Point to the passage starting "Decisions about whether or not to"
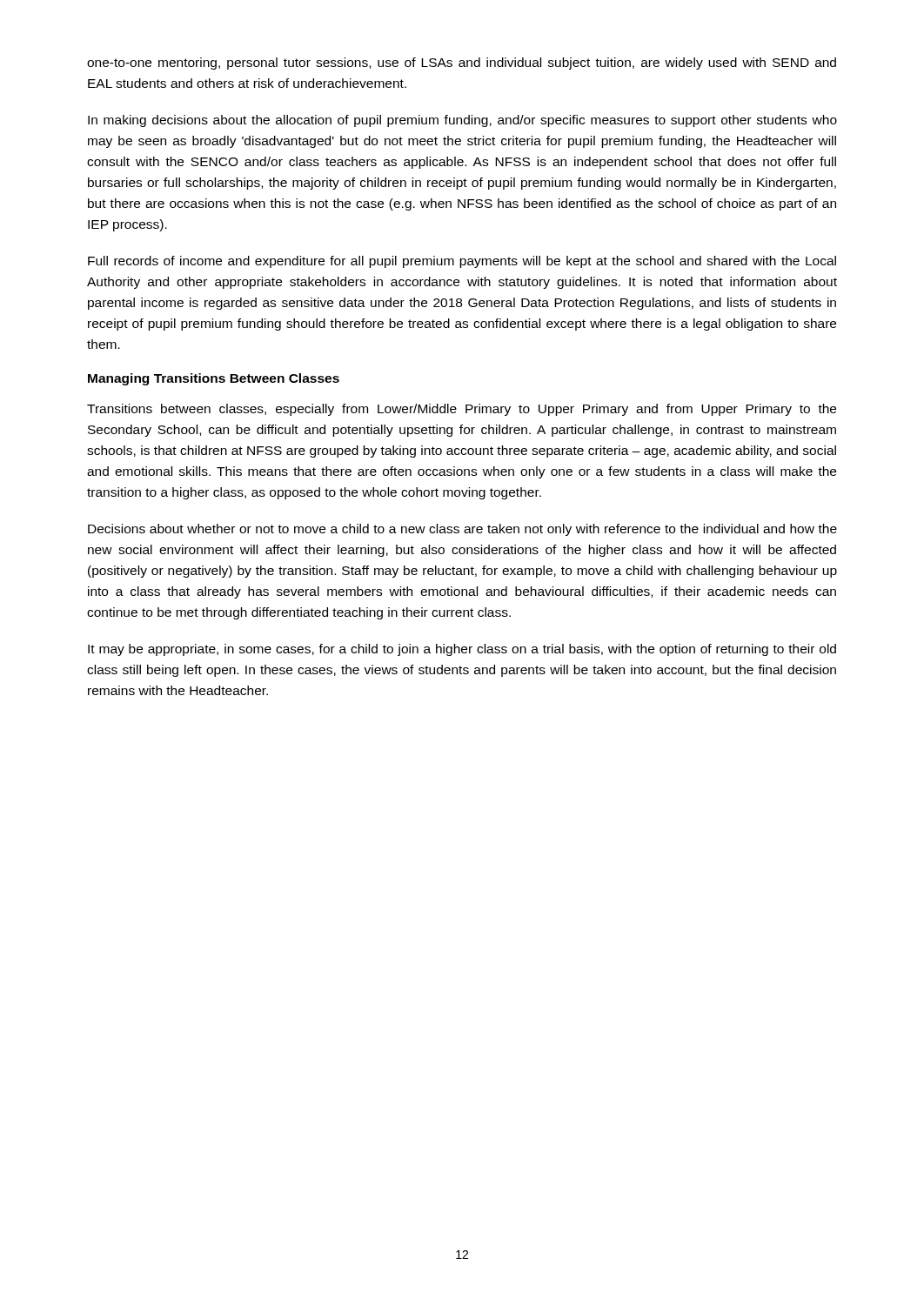 tap(462, 571)
